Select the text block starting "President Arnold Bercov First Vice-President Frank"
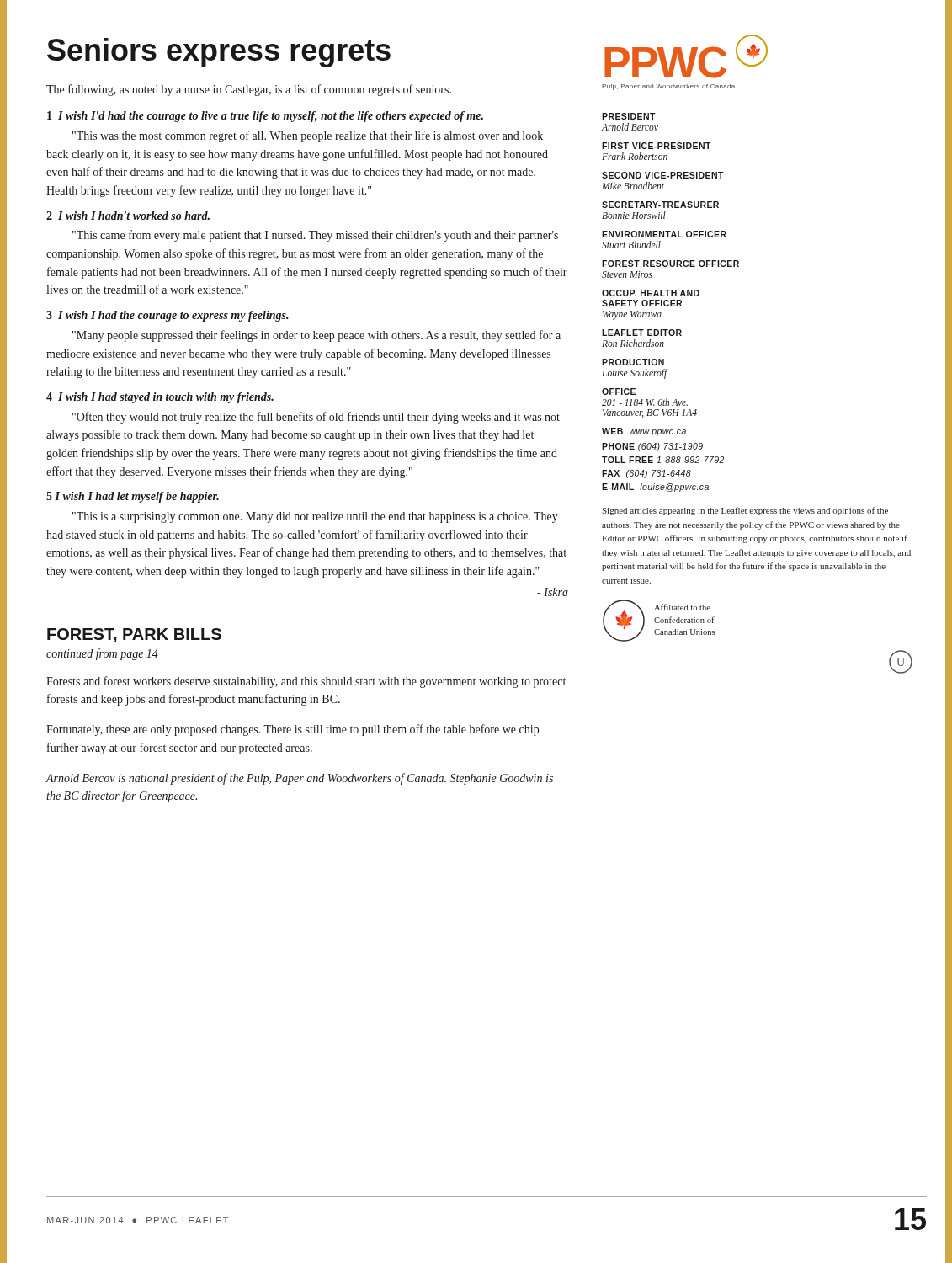The image size is (952, 1263). (x=629, y=116)
